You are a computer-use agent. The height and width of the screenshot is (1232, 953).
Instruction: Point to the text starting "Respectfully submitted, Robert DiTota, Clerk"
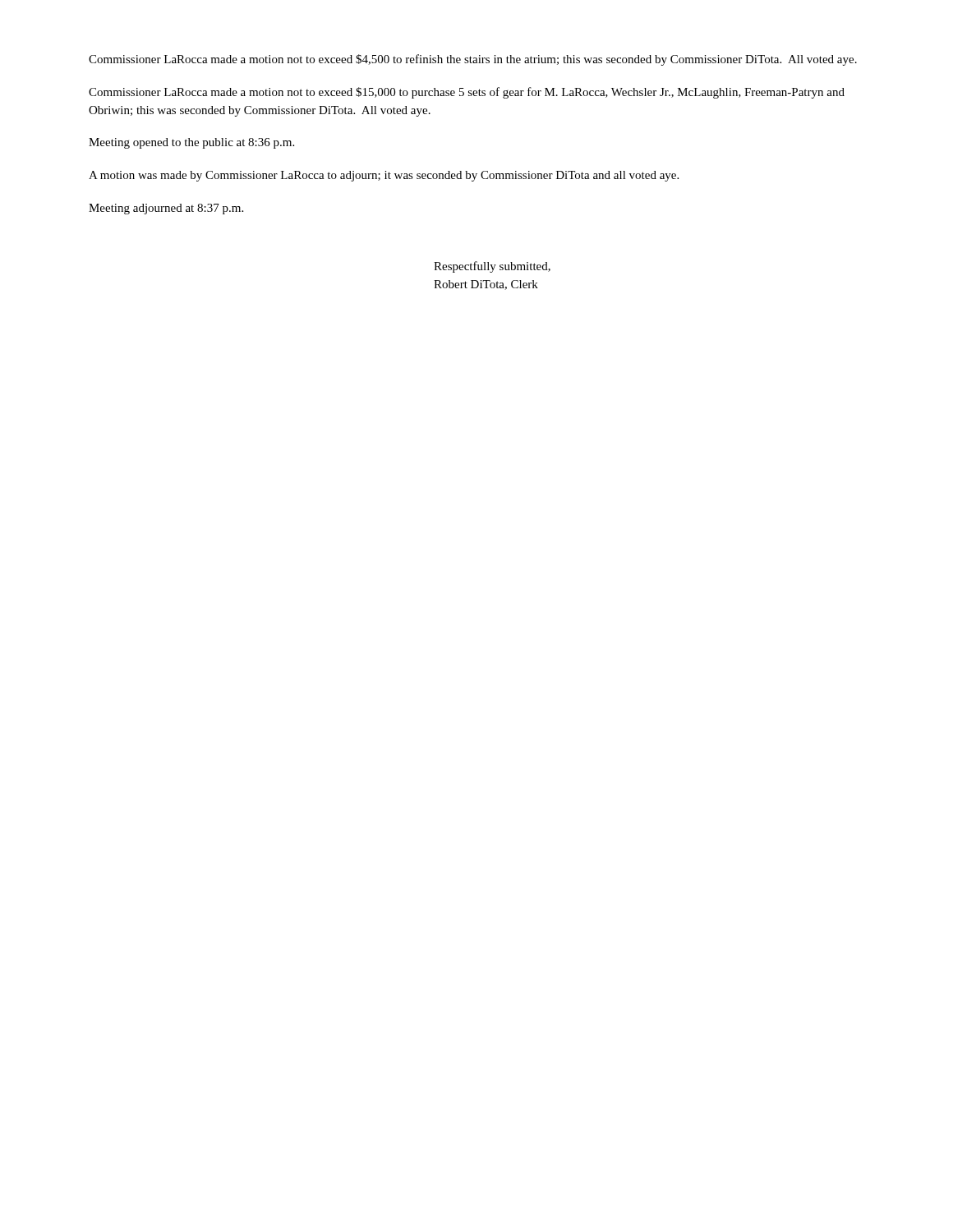492,275
